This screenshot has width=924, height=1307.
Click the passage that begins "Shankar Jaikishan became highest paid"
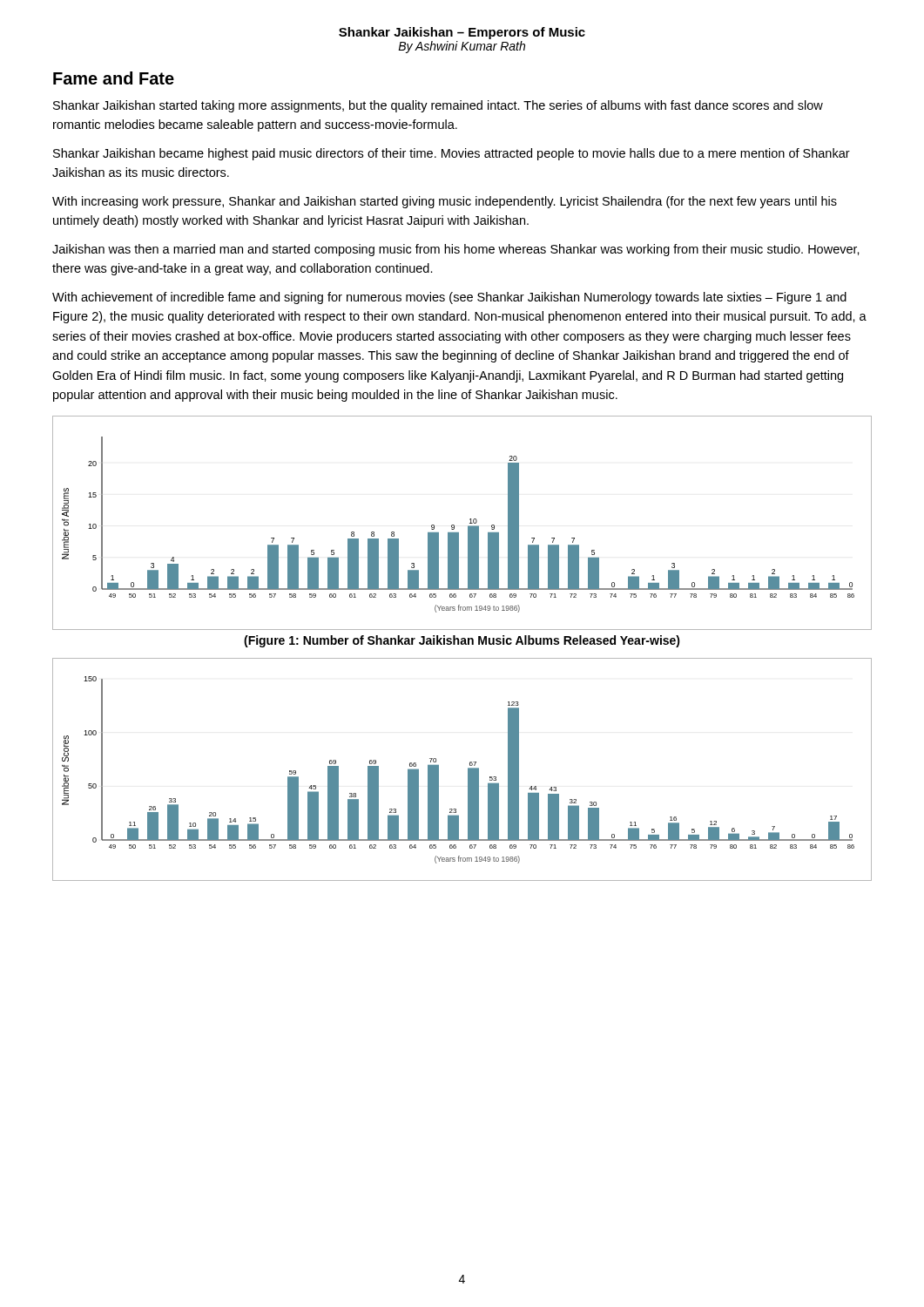(x=451, y=163)
